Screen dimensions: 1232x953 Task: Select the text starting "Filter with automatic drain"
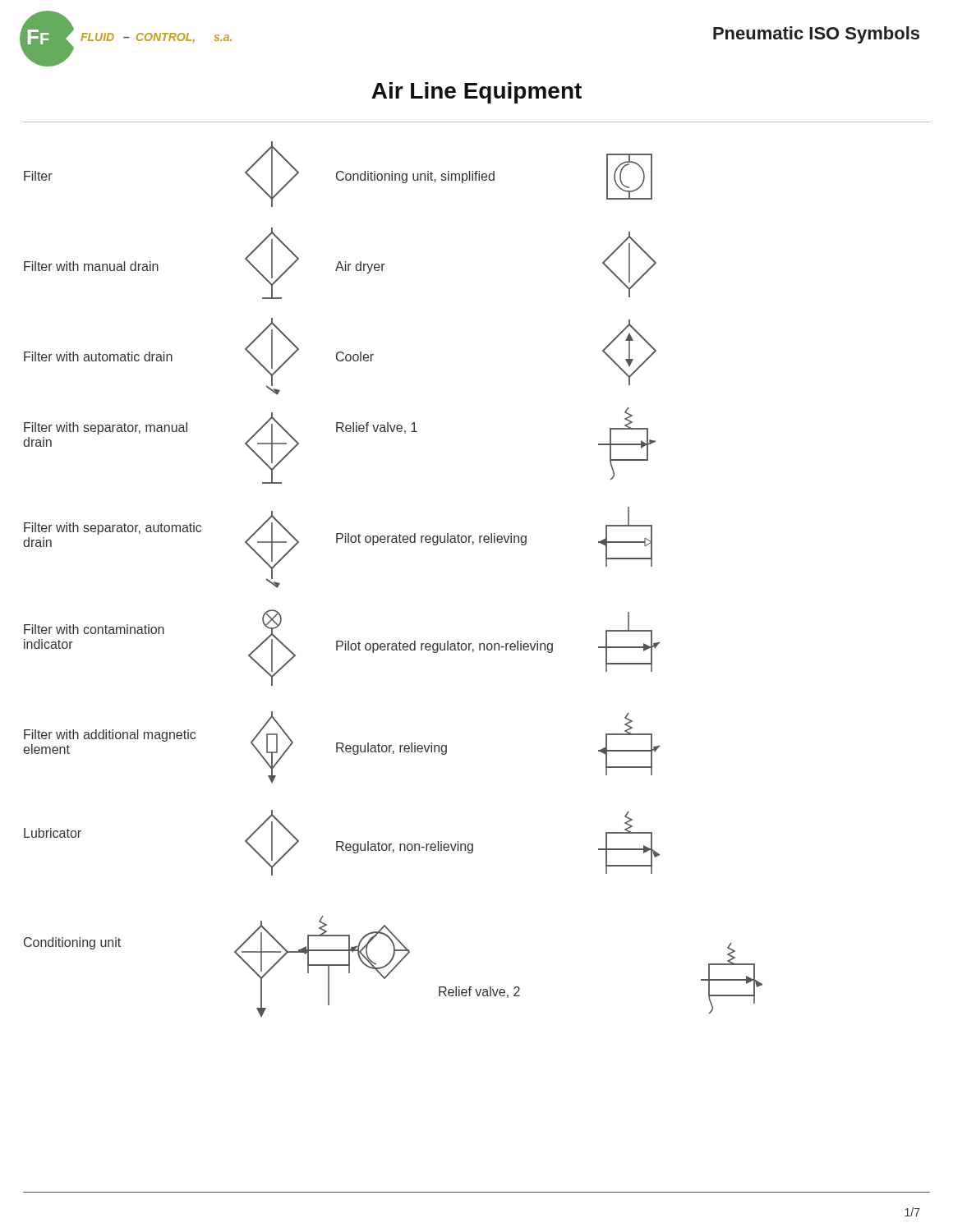[x=98, y=356]
